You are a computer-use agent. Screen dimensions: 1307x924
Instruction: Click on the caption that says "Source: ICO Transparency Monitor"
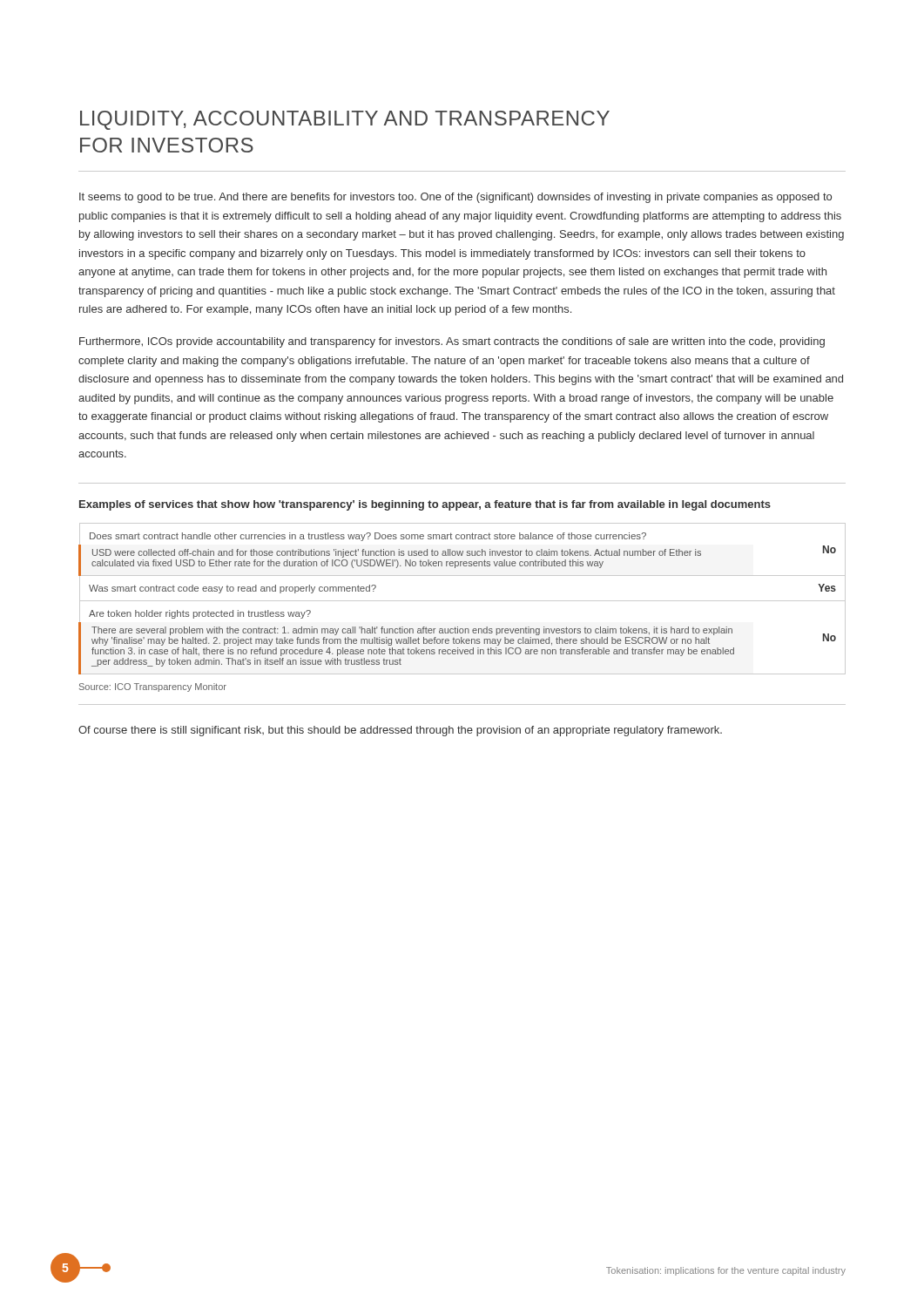(x=152, y=687)
